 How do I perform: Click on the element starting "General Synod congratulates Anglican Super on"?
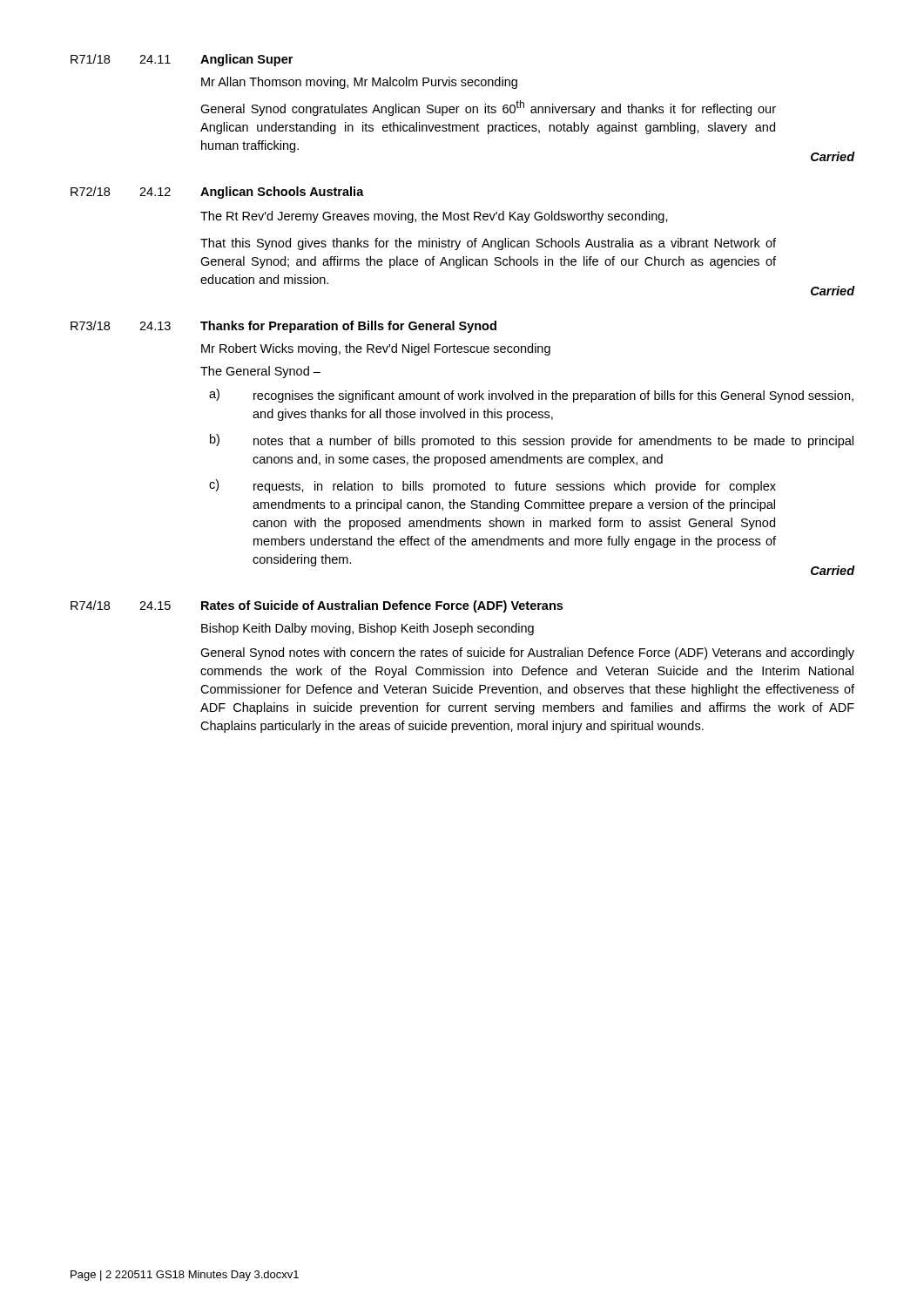coord(488,125)
